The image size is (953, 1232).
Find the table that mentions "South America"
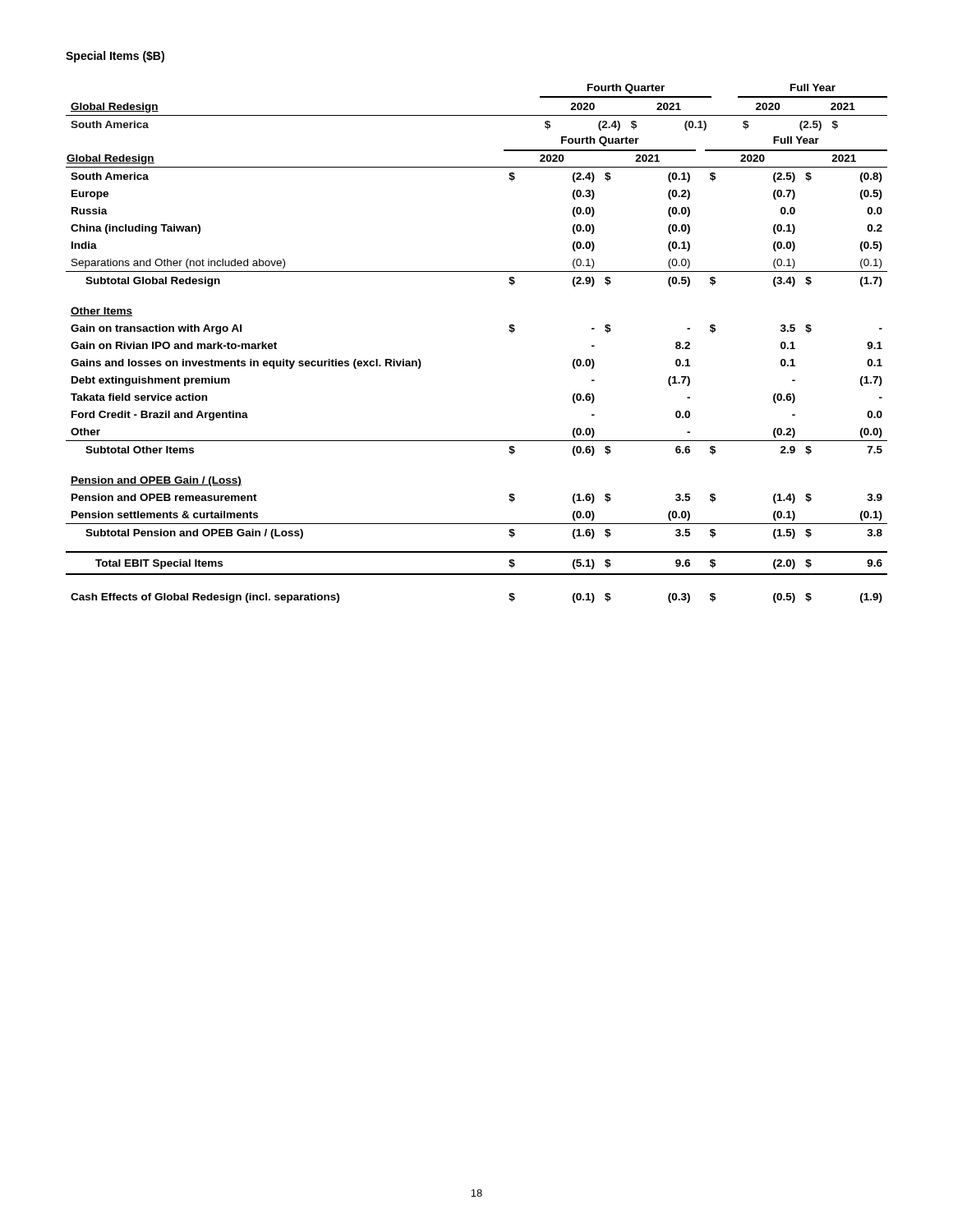[x=476, y=342]
